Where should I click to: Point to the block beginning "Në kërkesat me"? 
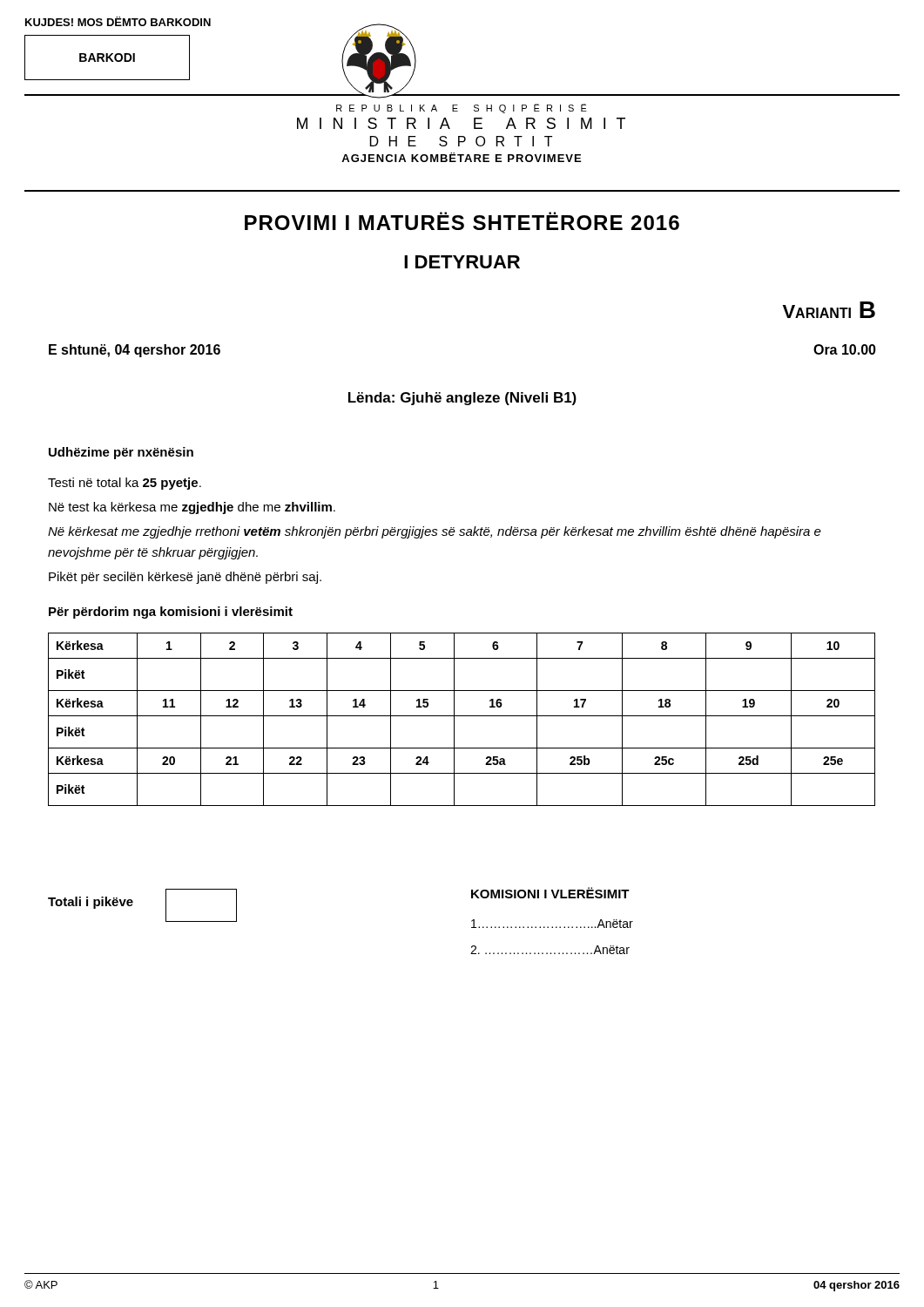(435, 542)
